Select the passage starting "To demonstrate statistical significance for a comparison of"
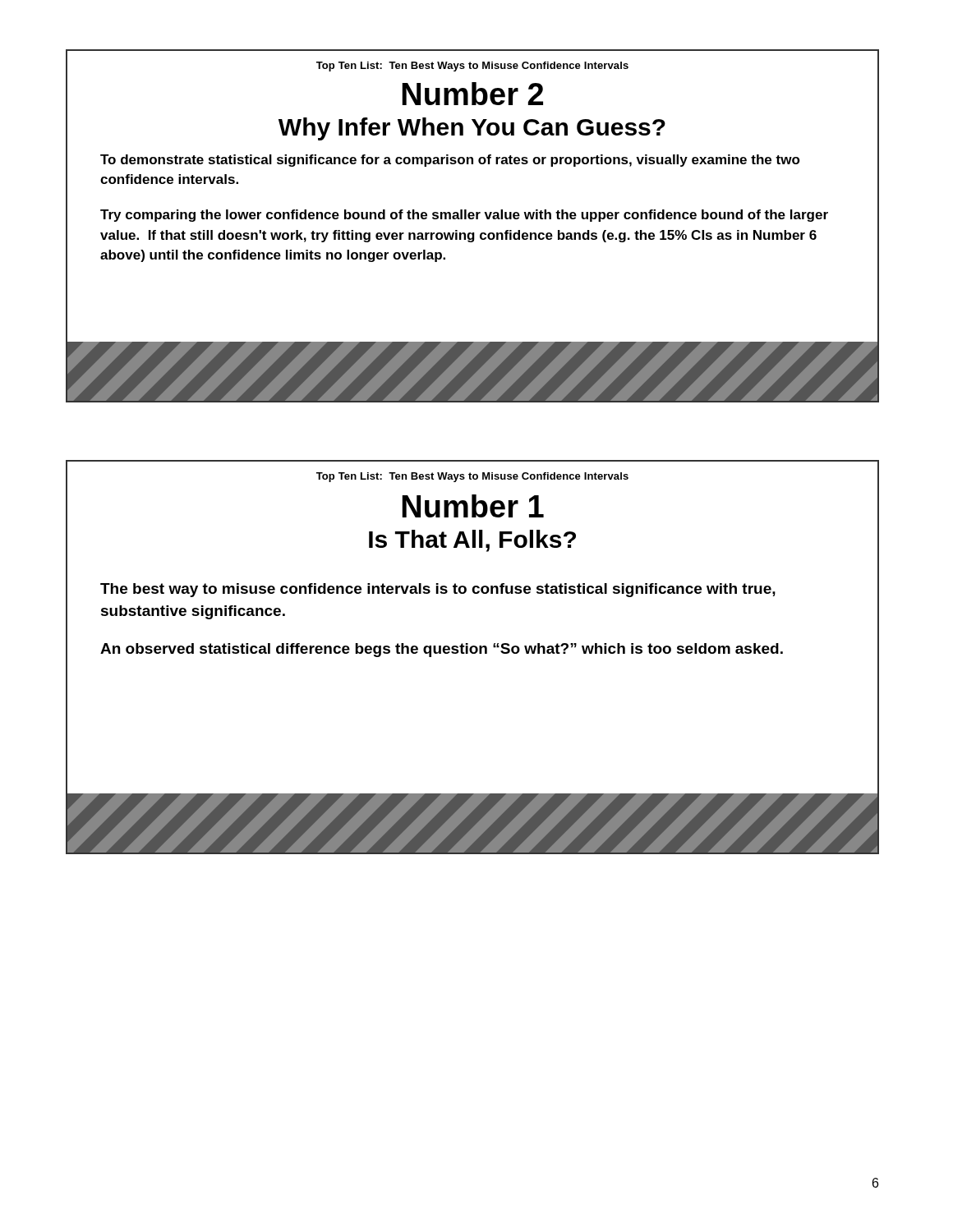953x1232 pixels. pos(472,170)
